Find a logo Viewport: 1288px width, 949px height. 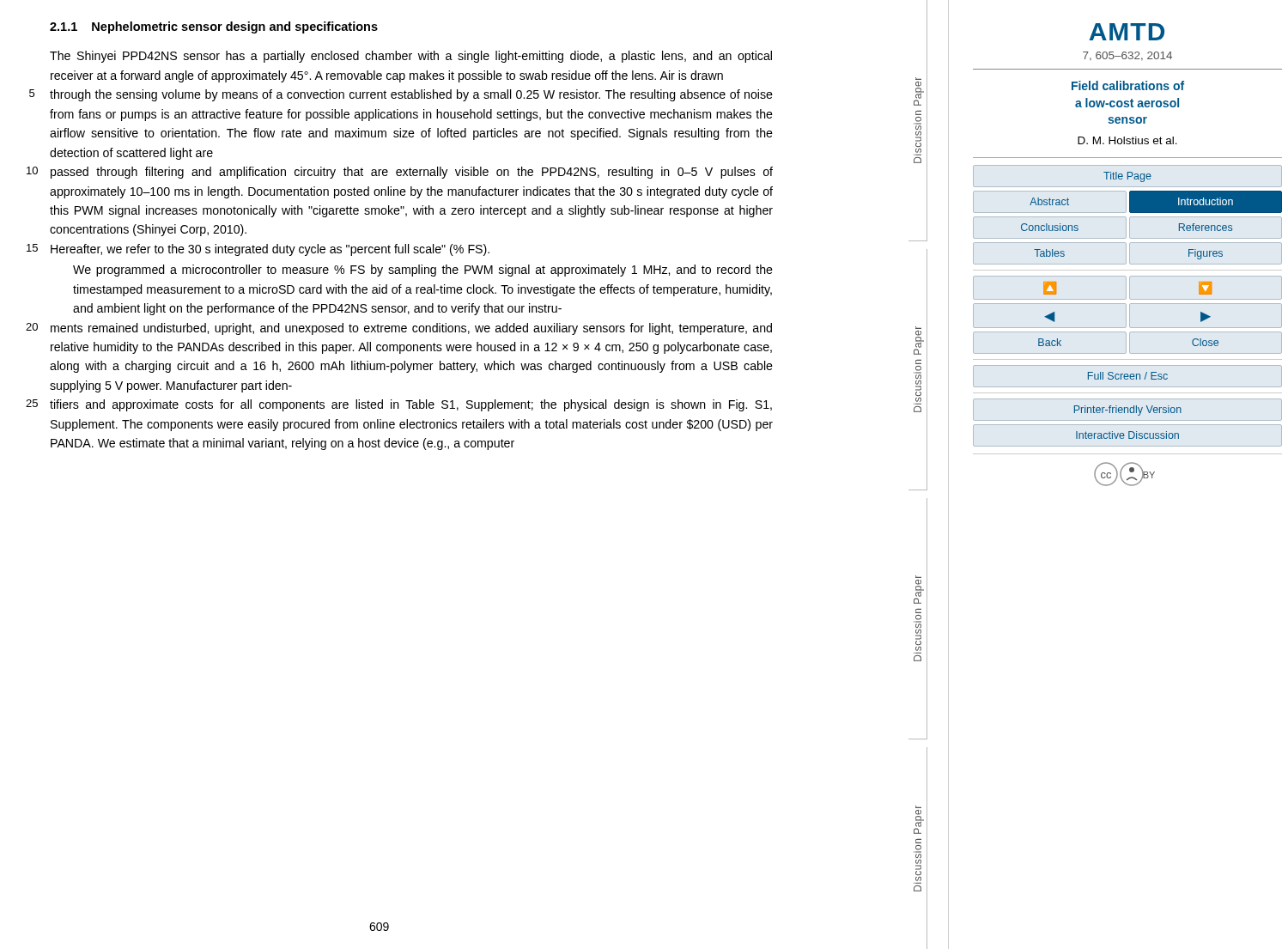pyautogui.click(x=1127, y=476)
